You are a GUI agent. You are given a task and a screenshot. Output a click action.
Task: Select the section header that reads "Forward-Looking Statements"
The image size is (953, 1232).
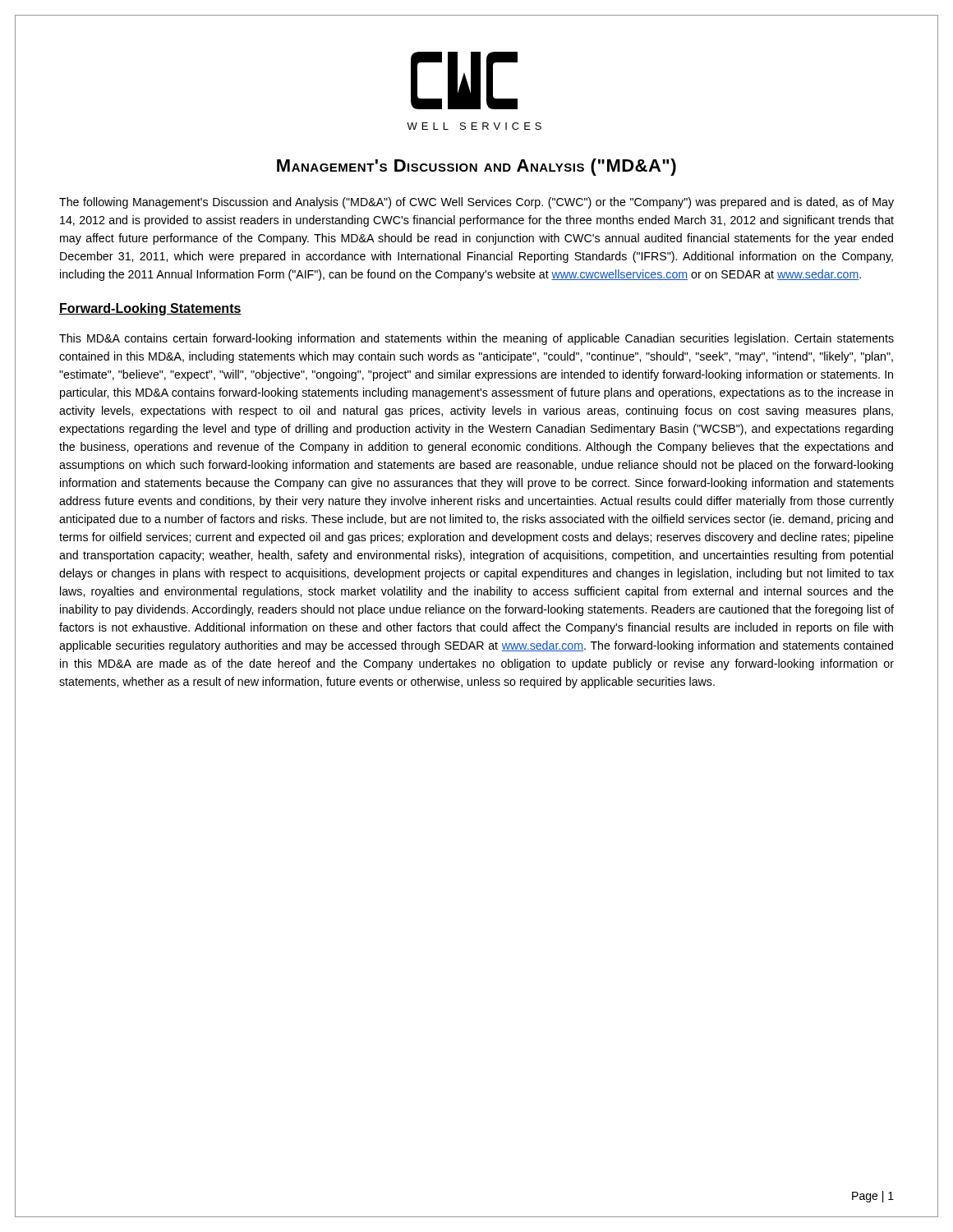150,308
